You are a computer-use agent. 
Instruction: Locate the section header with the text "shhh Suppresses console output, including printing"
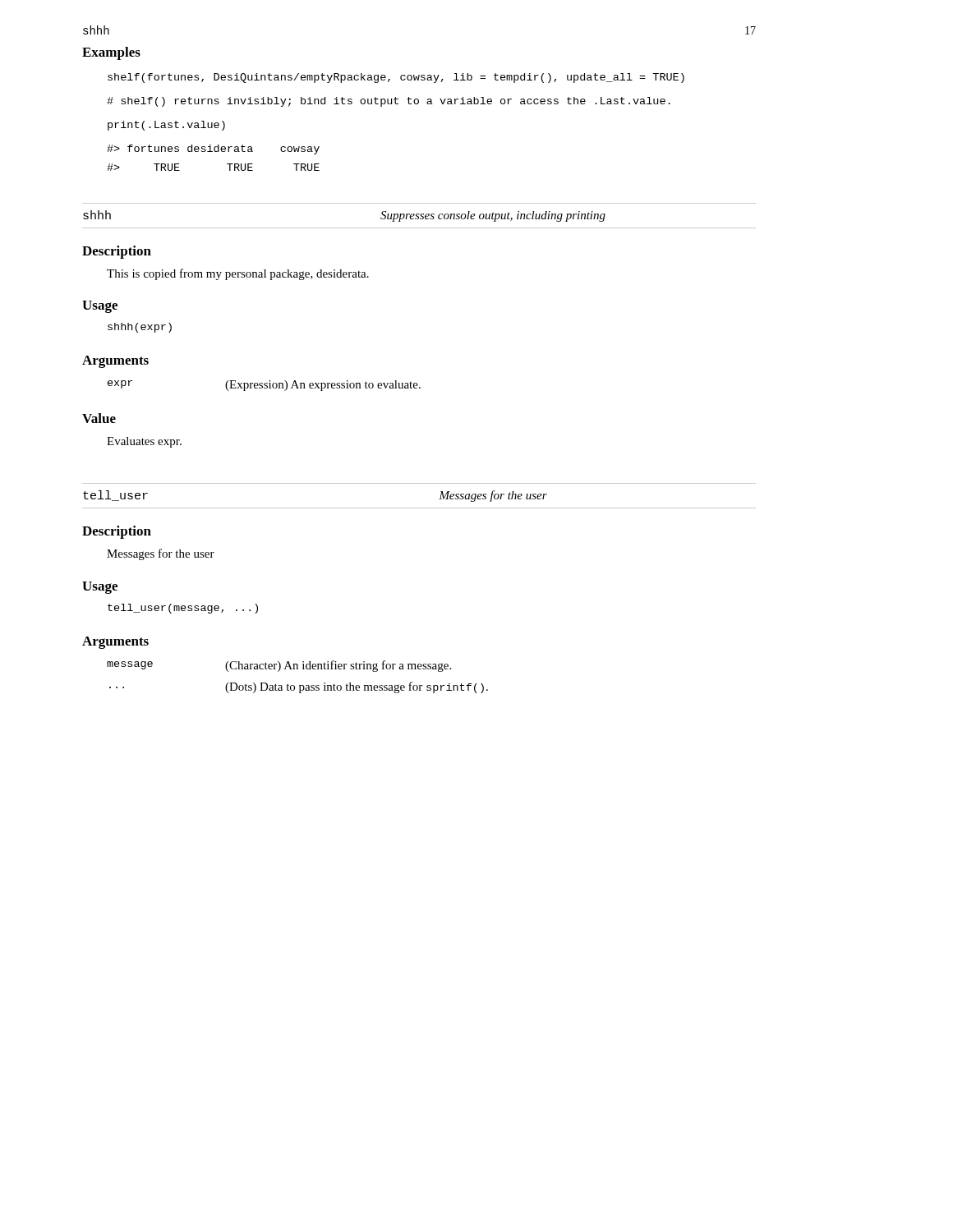pyautogui.click(x=419, y=216)
